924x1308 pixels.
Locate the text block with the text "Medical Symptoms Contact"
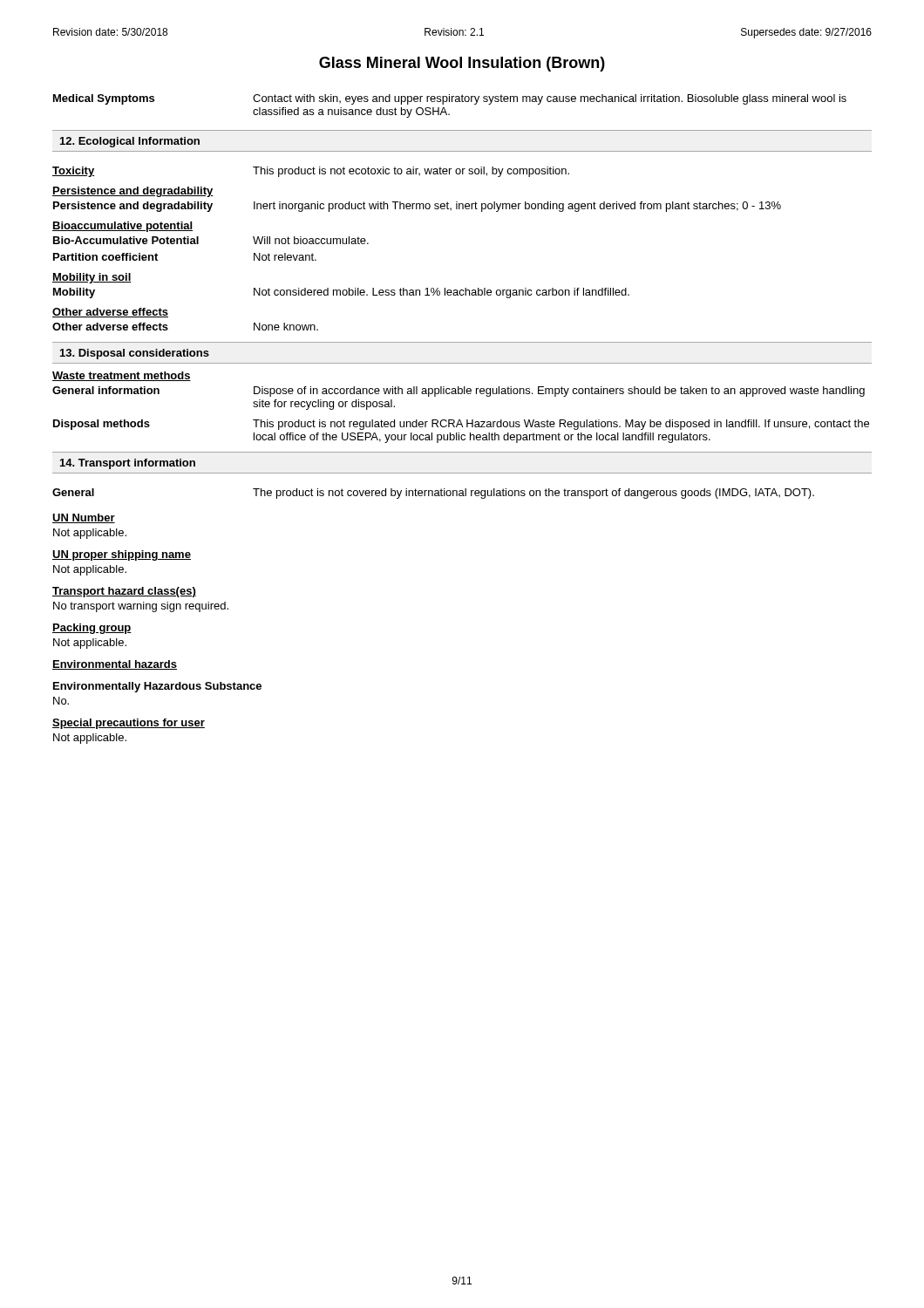pos(462,105)
